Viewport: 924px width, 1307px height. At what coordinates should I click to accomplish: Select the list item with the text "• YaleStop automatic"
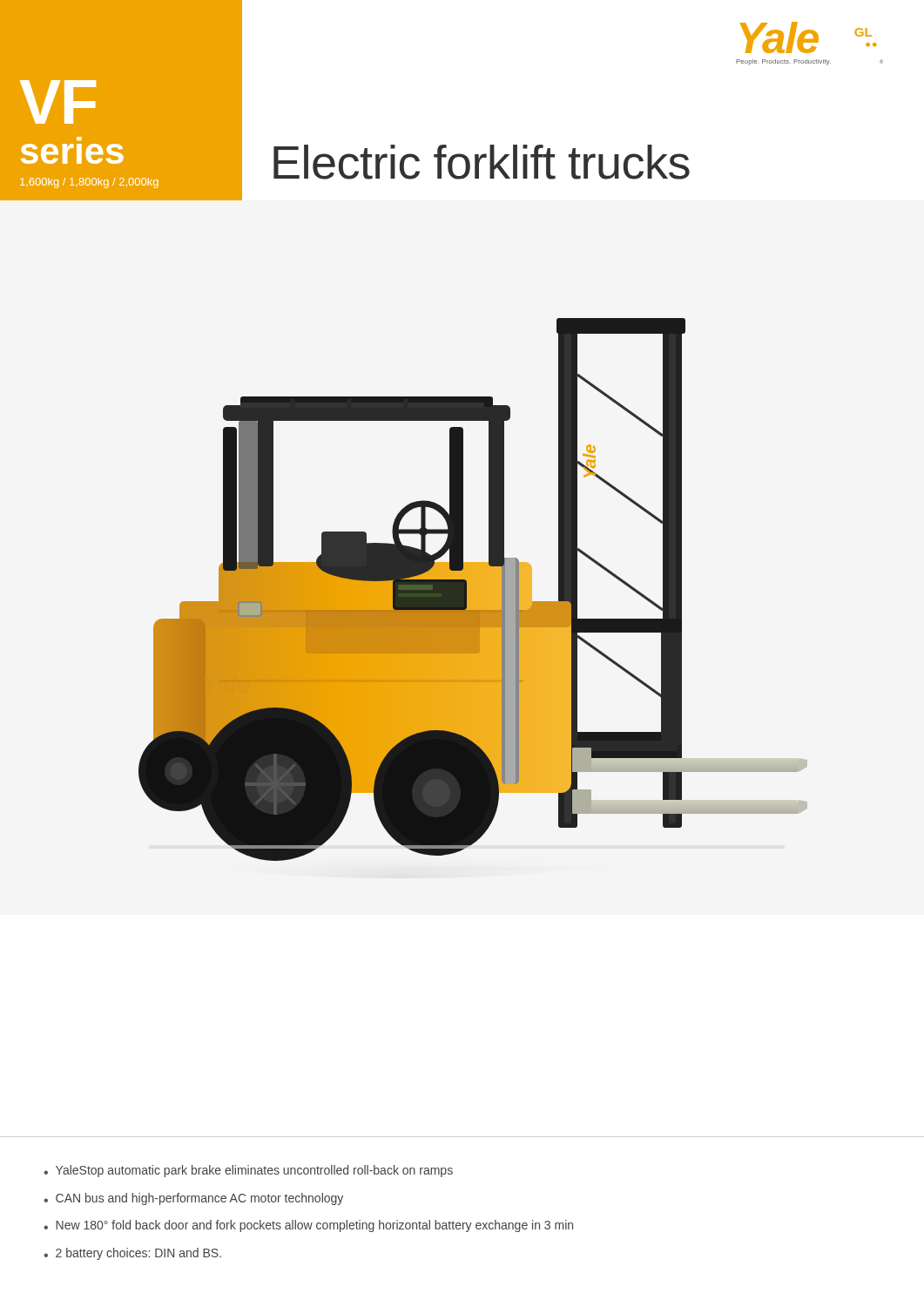(x=462, y=1173)
